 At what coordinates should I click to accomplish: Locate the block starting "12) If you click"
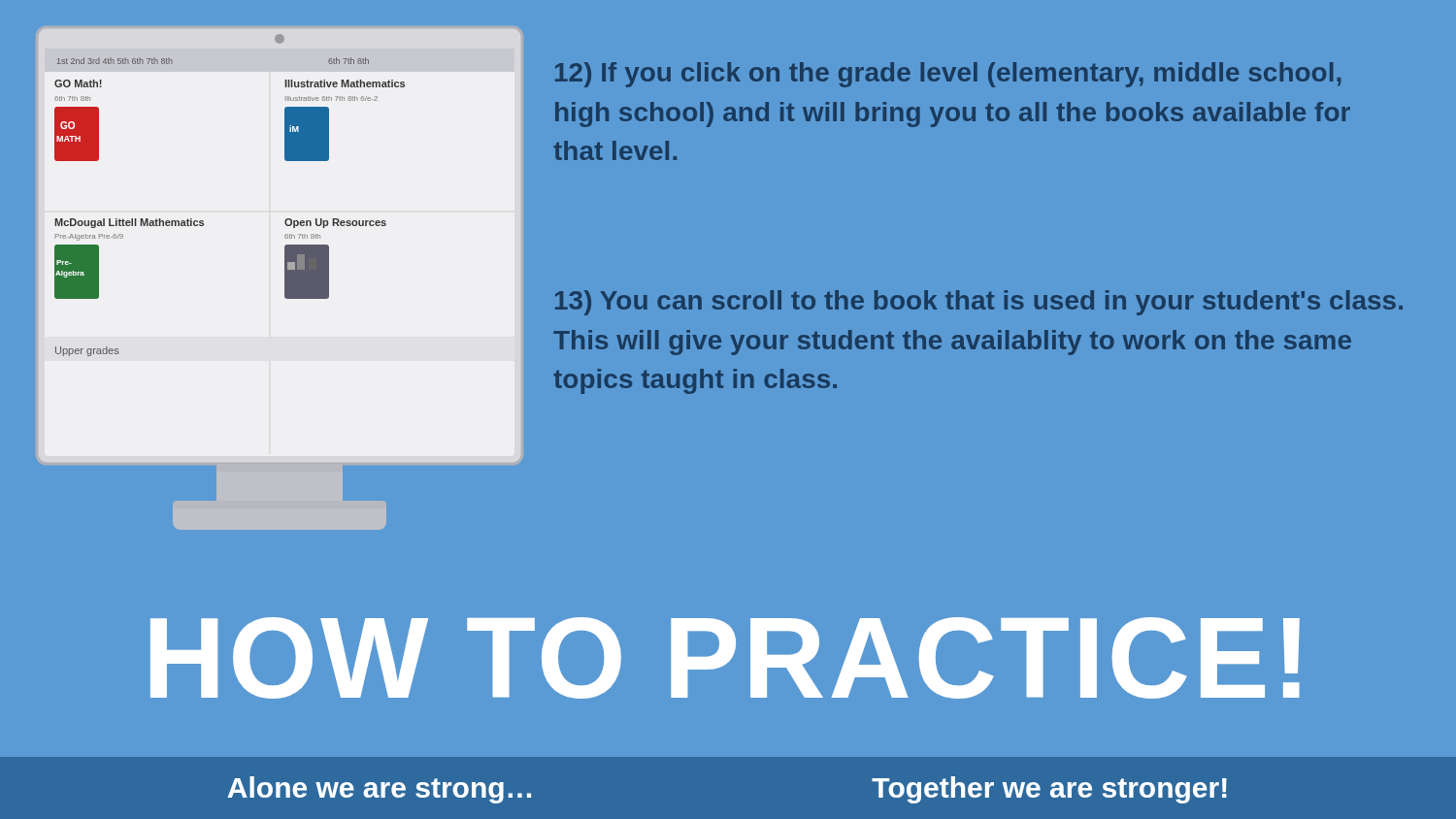pyautogui.click(x=952, y=112)
